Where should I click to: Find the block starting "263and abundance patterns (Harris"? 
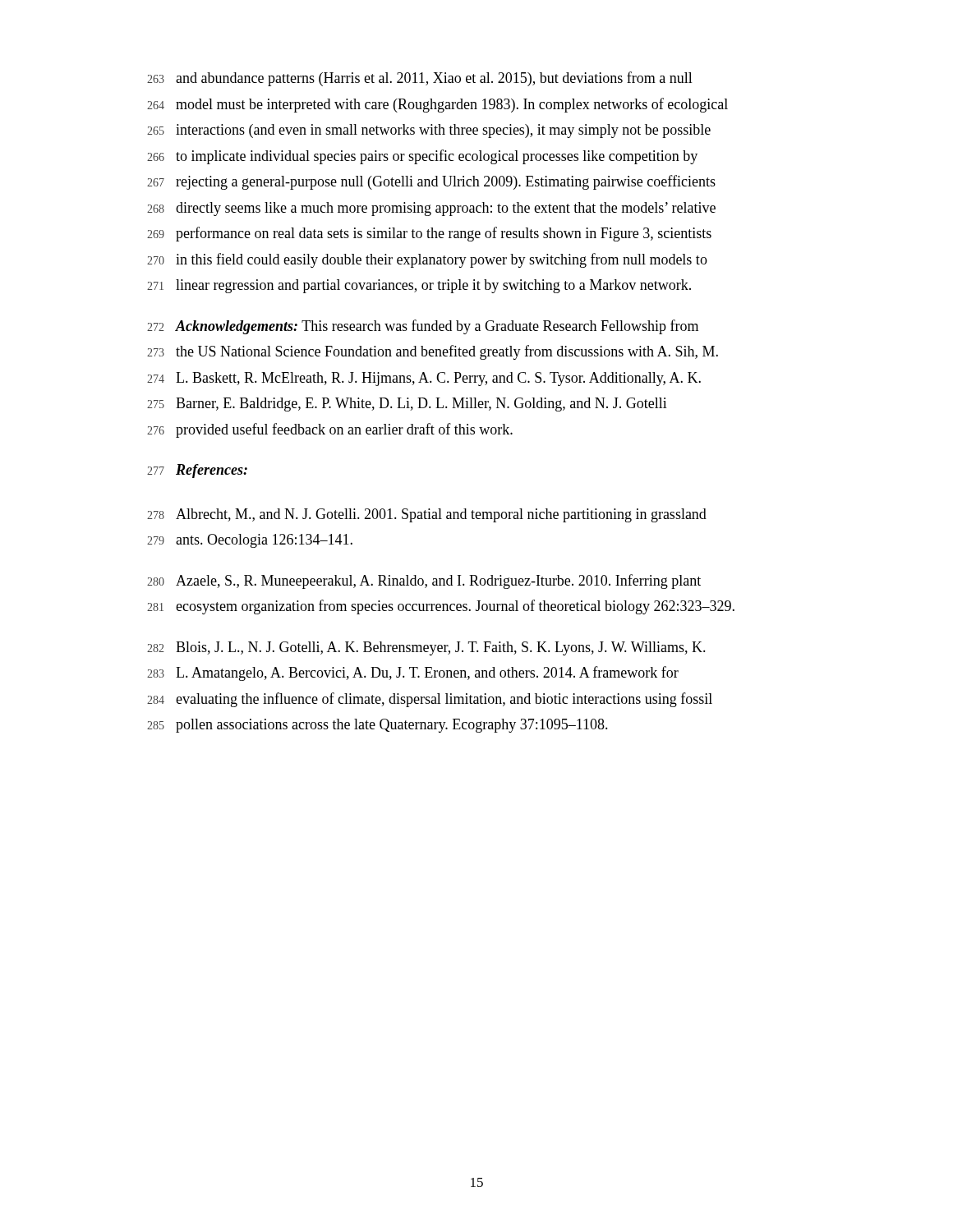tap(476, 182)
